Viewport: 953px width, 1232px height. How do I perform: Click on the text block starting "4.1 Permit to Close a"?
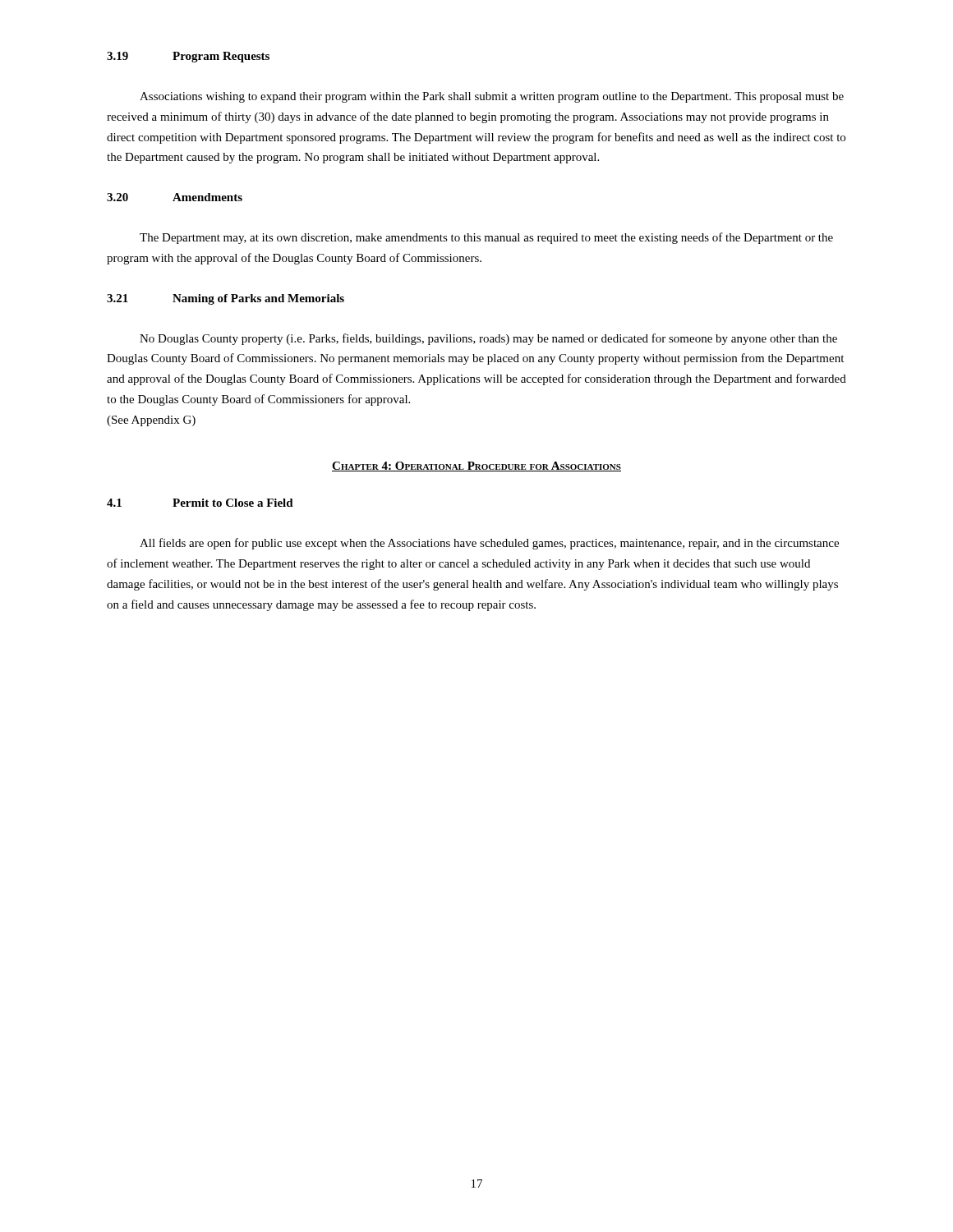pyautogui.click(x=200, y=503)
